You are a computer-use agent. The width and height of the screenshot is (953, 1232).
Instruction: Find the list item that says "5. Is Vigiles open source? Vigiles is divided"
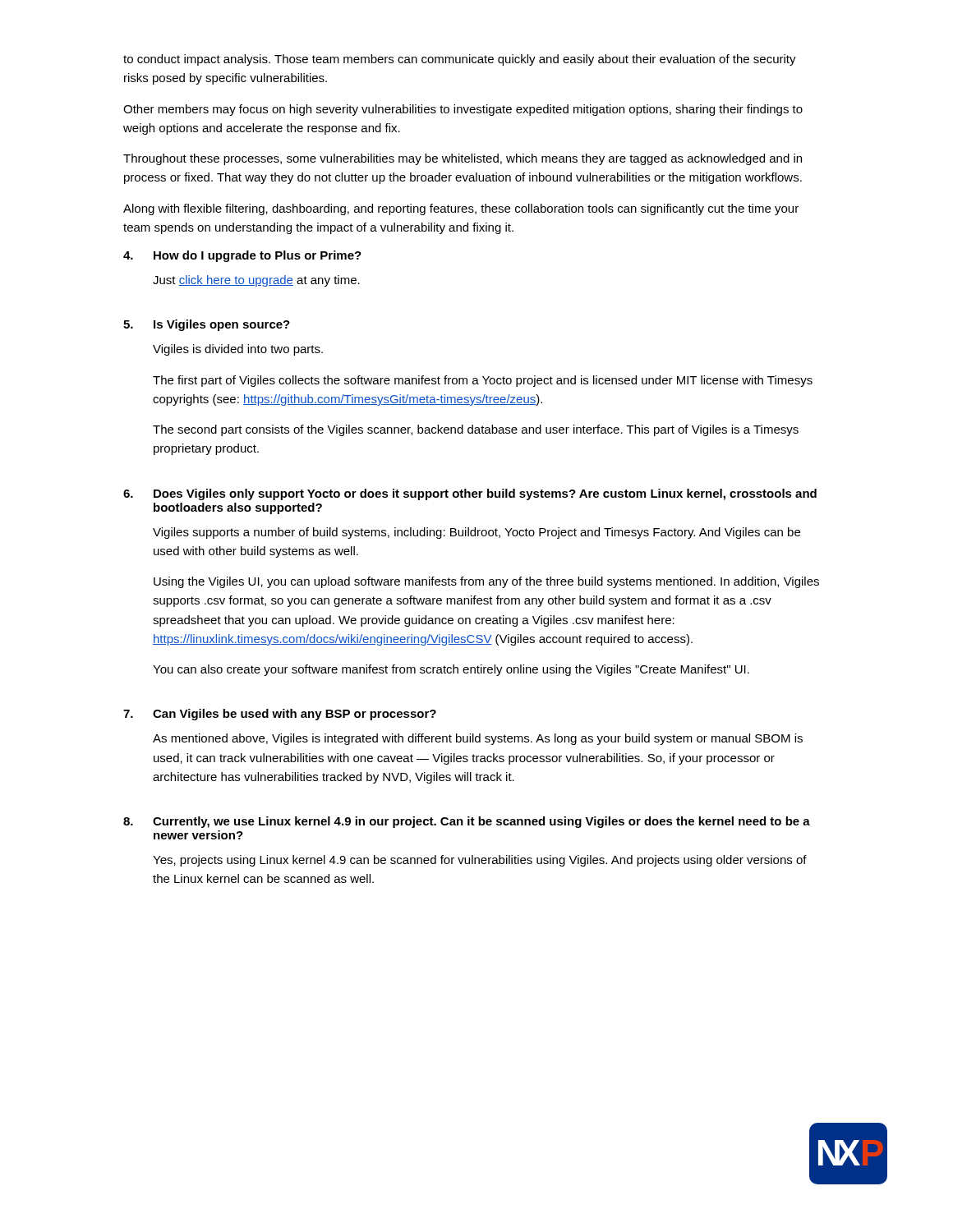pyautogui.click(x=472, y=393)
